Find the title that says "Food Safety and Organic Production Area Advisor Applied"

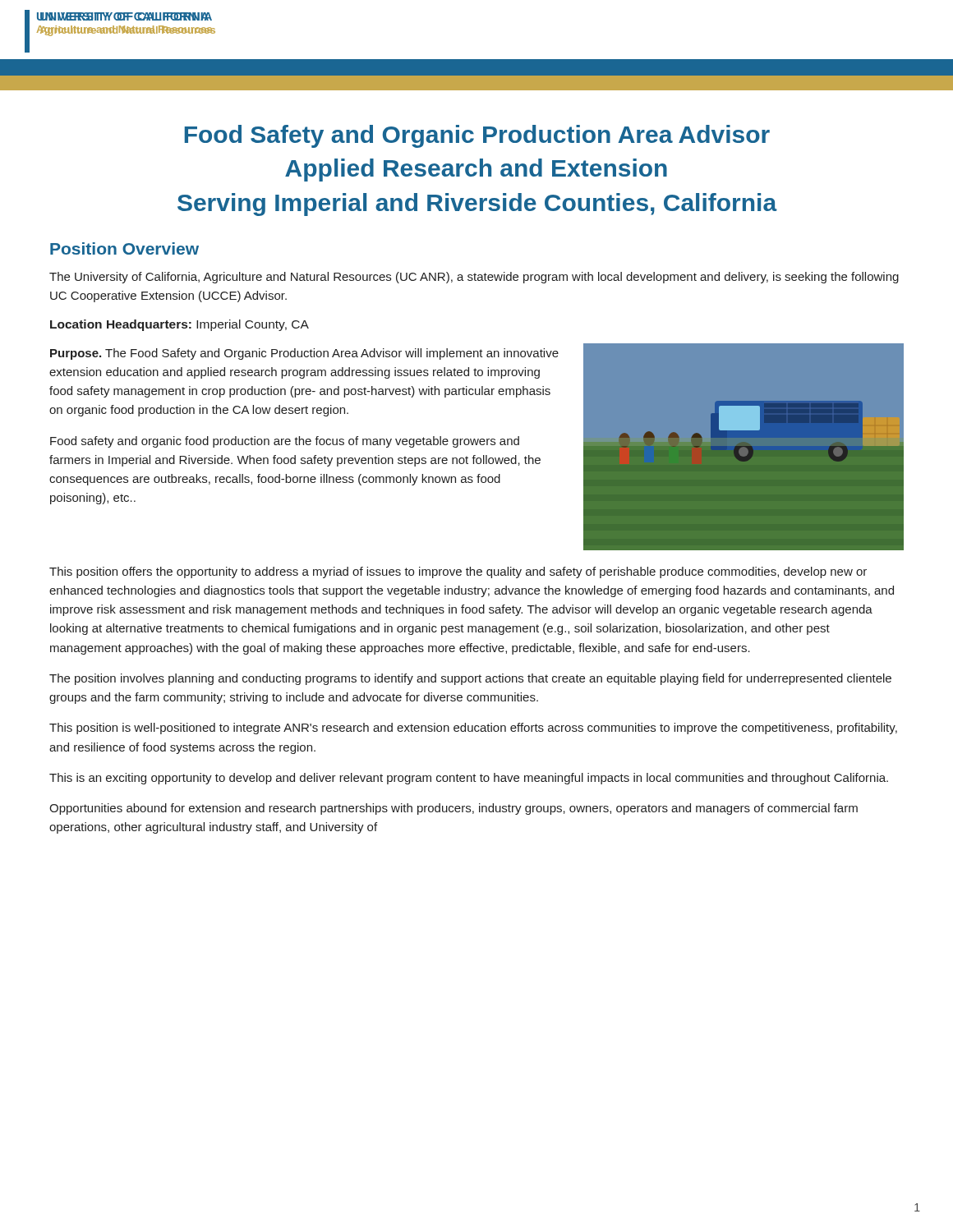[x=476, y=168]
